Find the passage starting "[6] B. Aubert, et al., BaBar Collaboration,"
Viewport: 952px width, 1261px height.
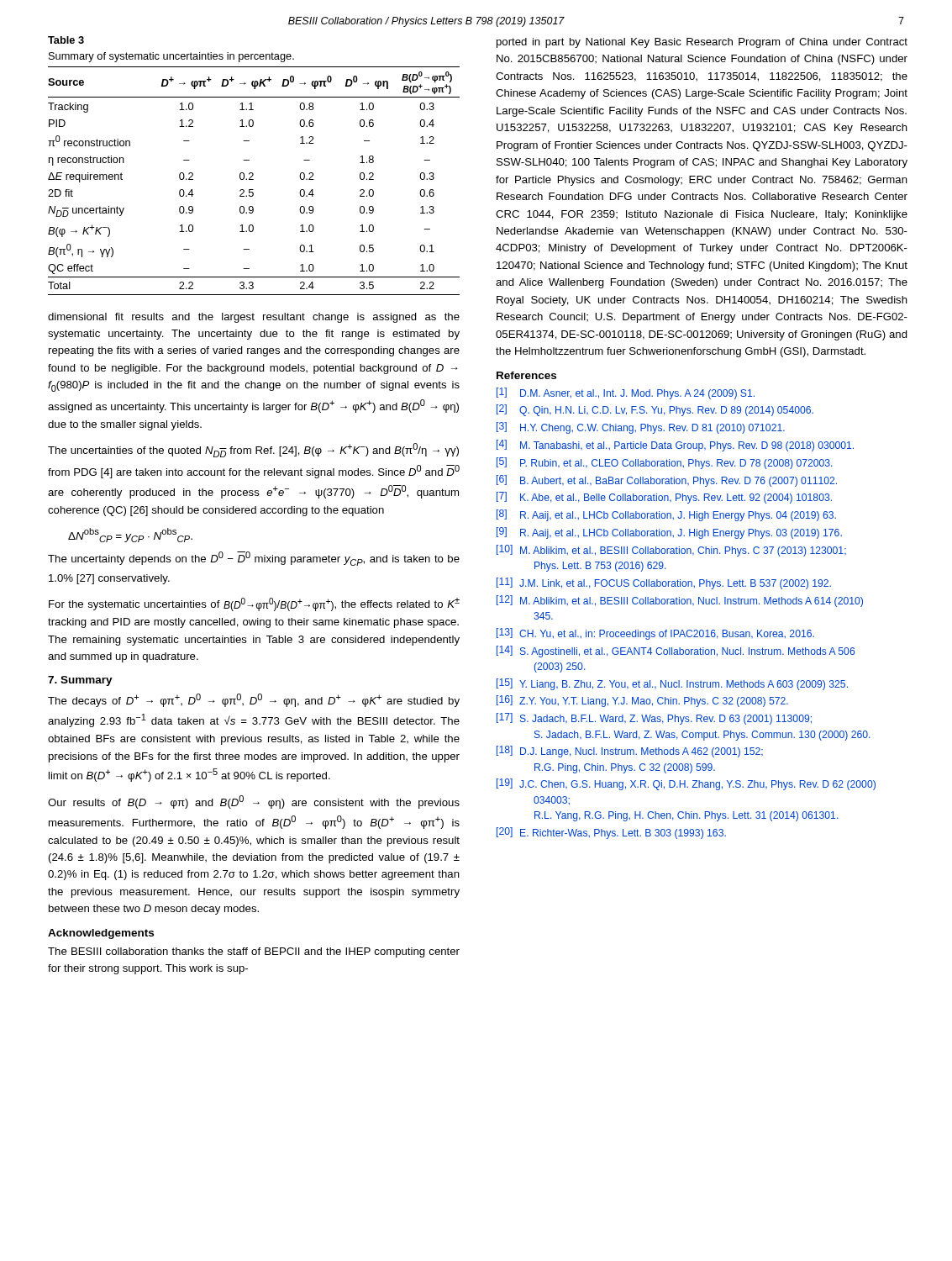pyautogui.click(x=667, y=481)
